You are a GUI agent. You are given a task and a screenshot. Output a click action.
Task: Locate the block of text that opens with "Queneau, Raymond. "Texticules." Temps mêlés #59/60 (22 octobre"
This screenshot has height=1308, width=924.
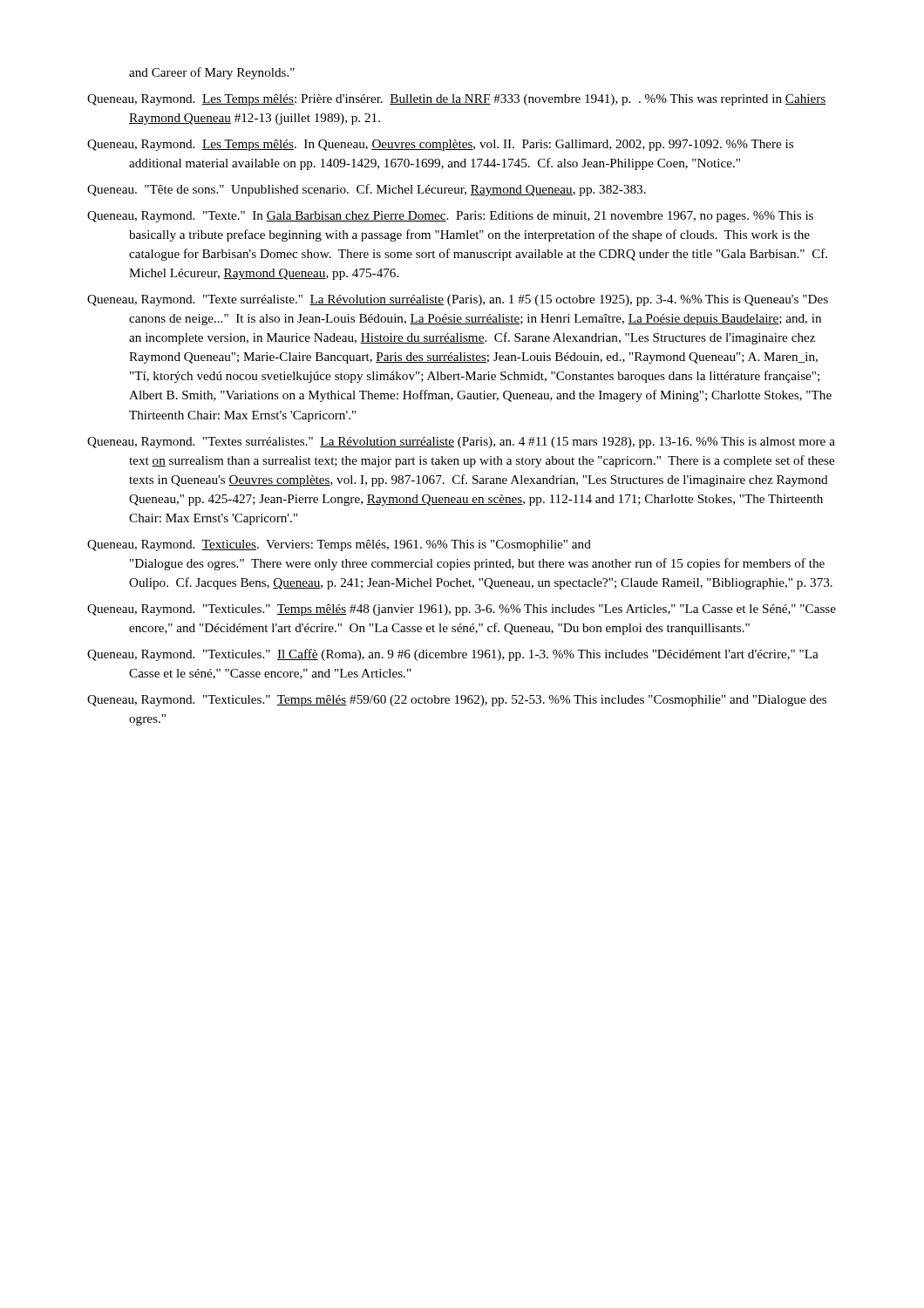457,708
